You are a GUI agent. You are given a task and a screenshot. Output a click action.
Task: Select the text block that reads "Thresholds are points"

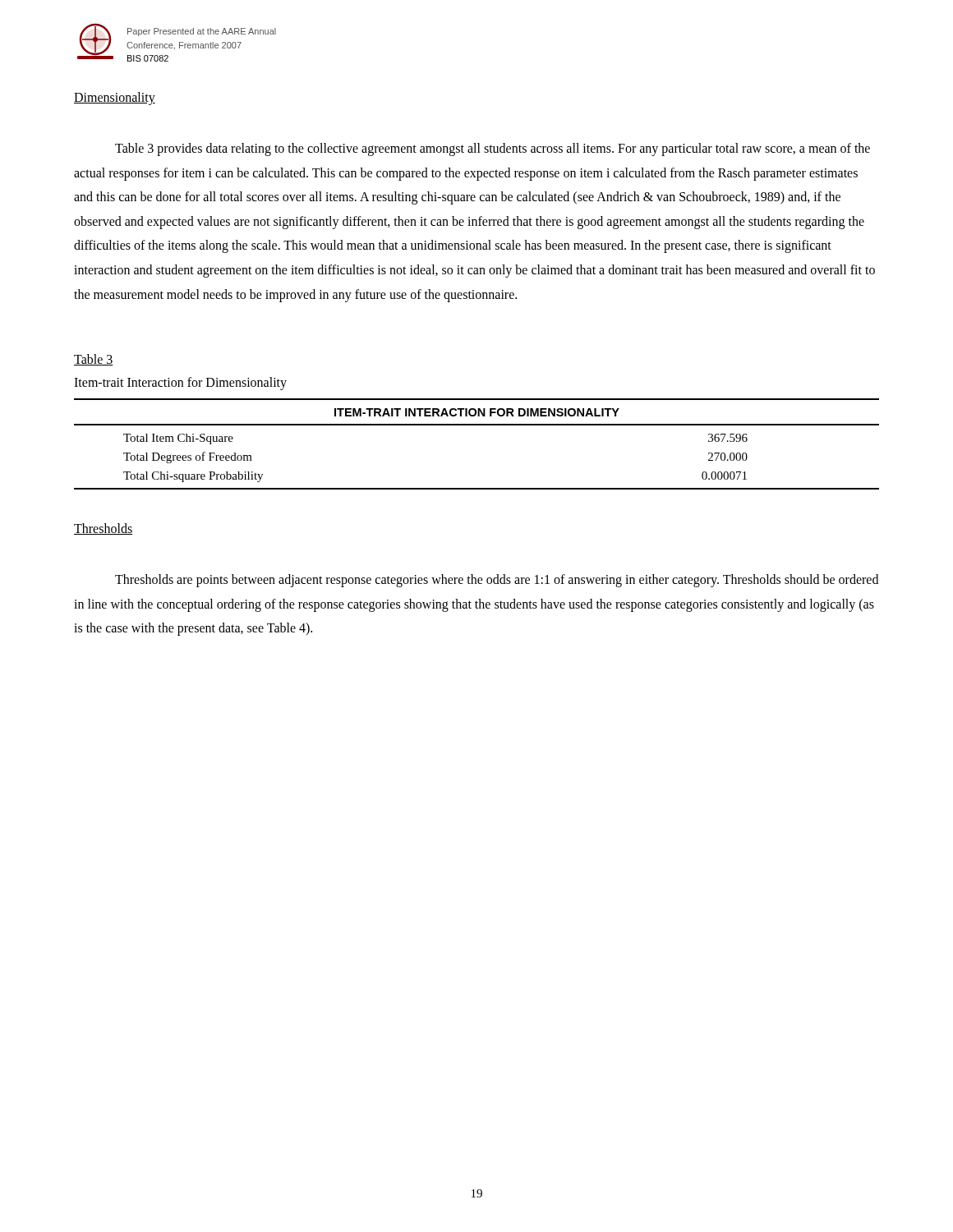pos(476,604)
